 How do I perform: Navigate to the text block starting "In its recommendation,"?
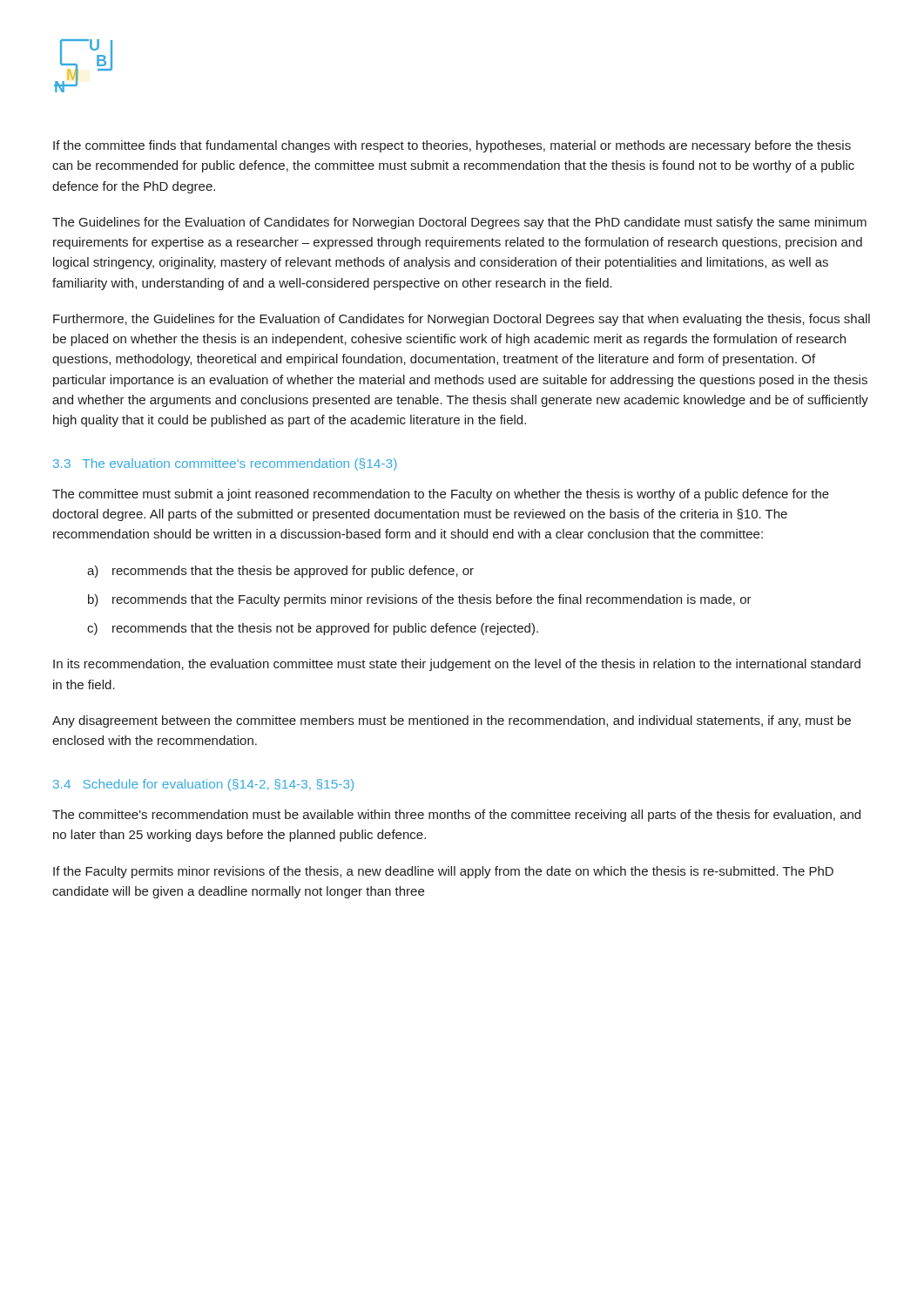[x=462, y=674]
